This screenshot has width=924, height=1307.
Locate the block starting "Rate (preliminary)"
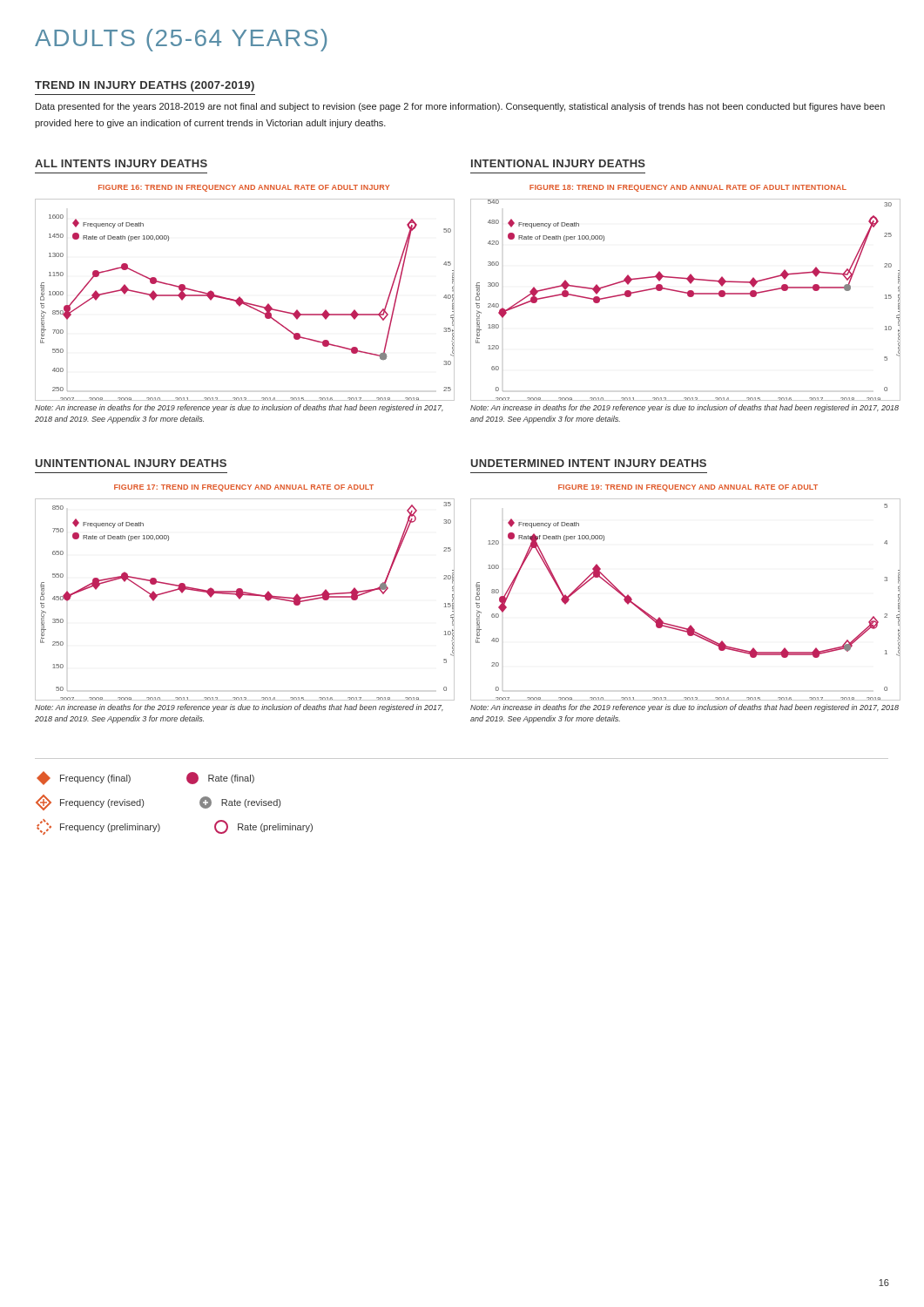[263, 827]
